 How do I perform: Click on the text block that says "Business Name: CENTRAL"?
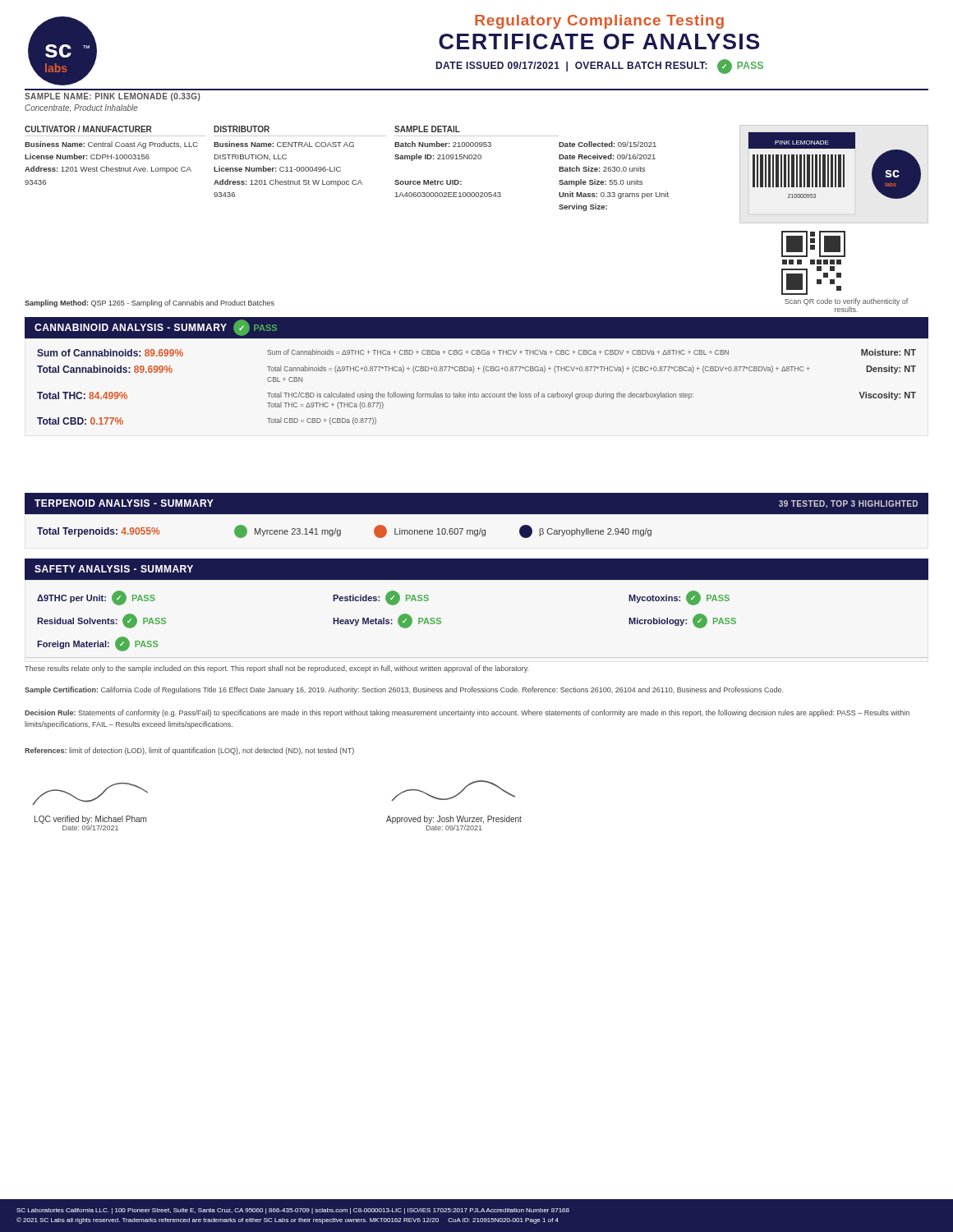(x=288, y=169)
